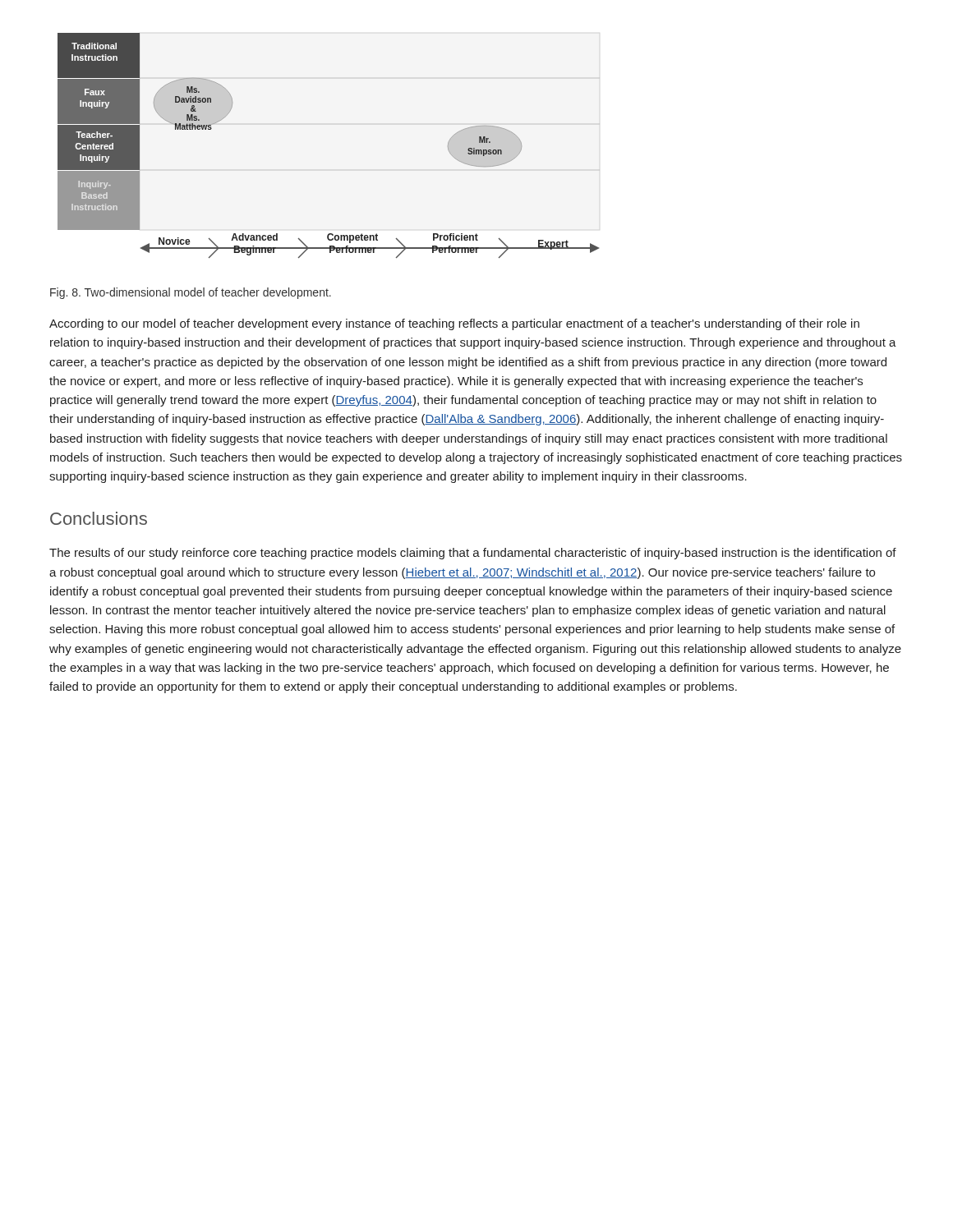The height and width of the screenshot is (1232, 953).
Task: Click a section header
Action: [x=98, y=519]
